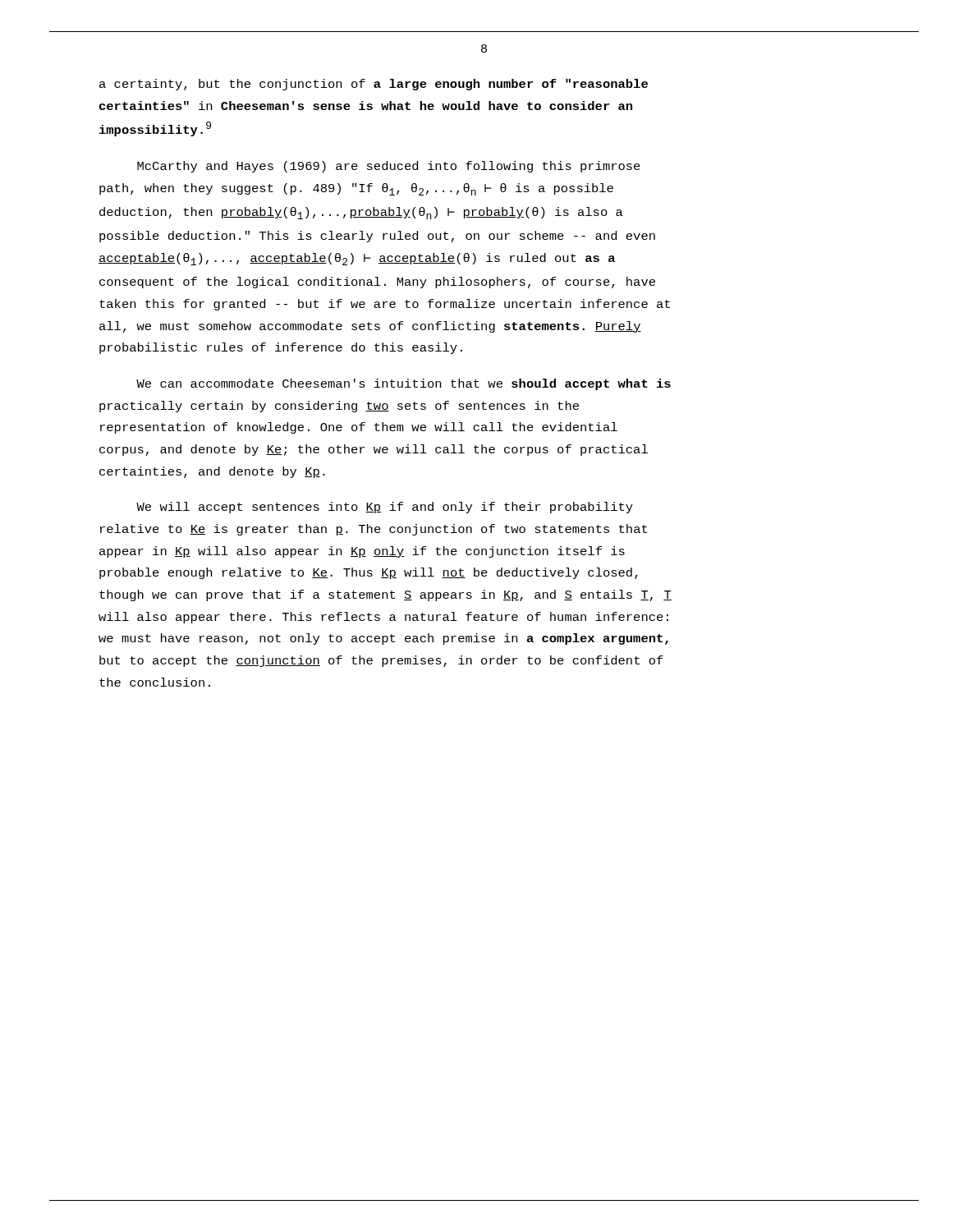968x1232 pixels.
Task: Select the element starting "McCarthy and Hayes (1969) are seduced"
Action: [484, 258]
